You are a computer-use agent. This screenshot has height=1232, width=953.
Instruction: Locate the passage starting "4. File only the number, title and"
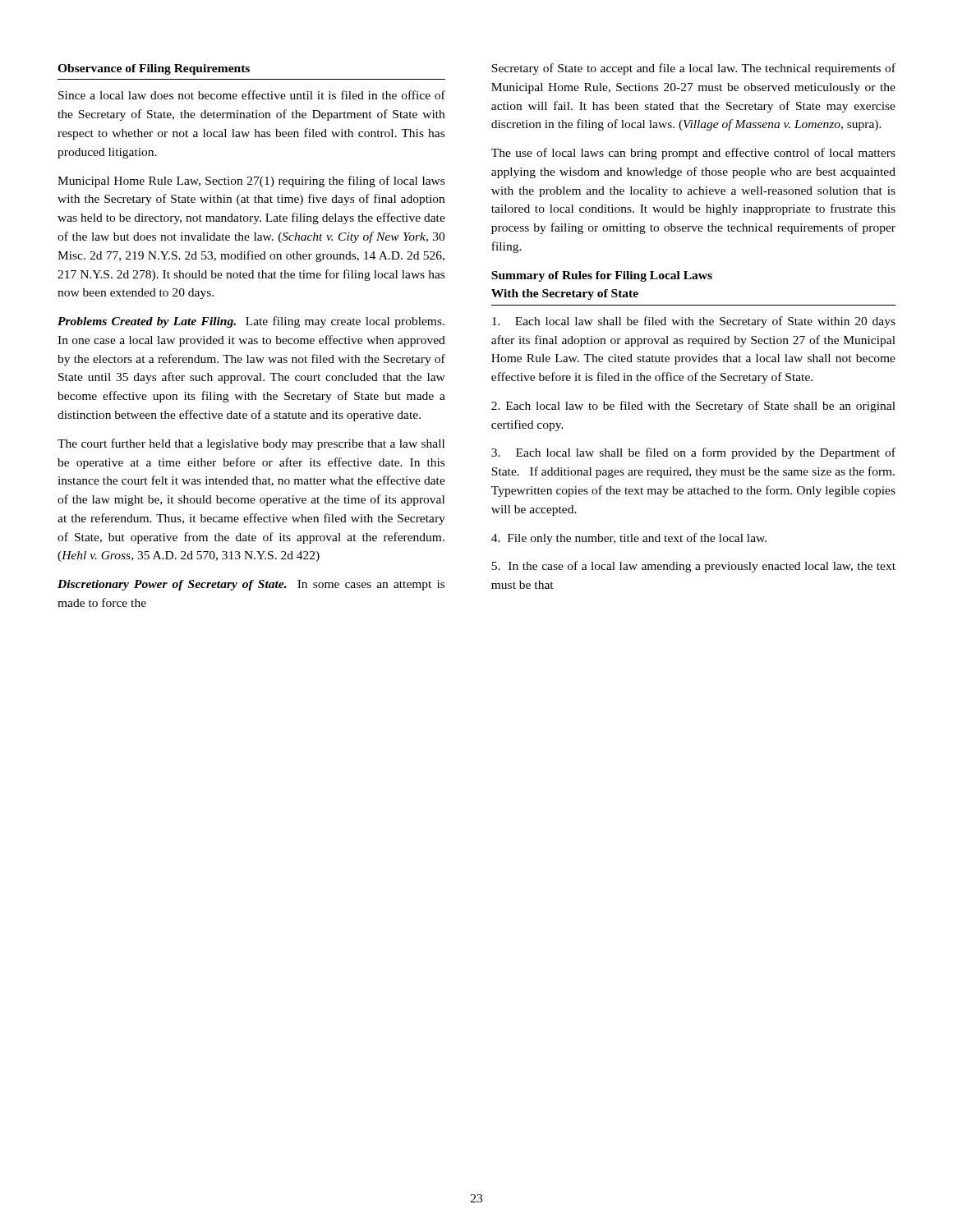629,537
